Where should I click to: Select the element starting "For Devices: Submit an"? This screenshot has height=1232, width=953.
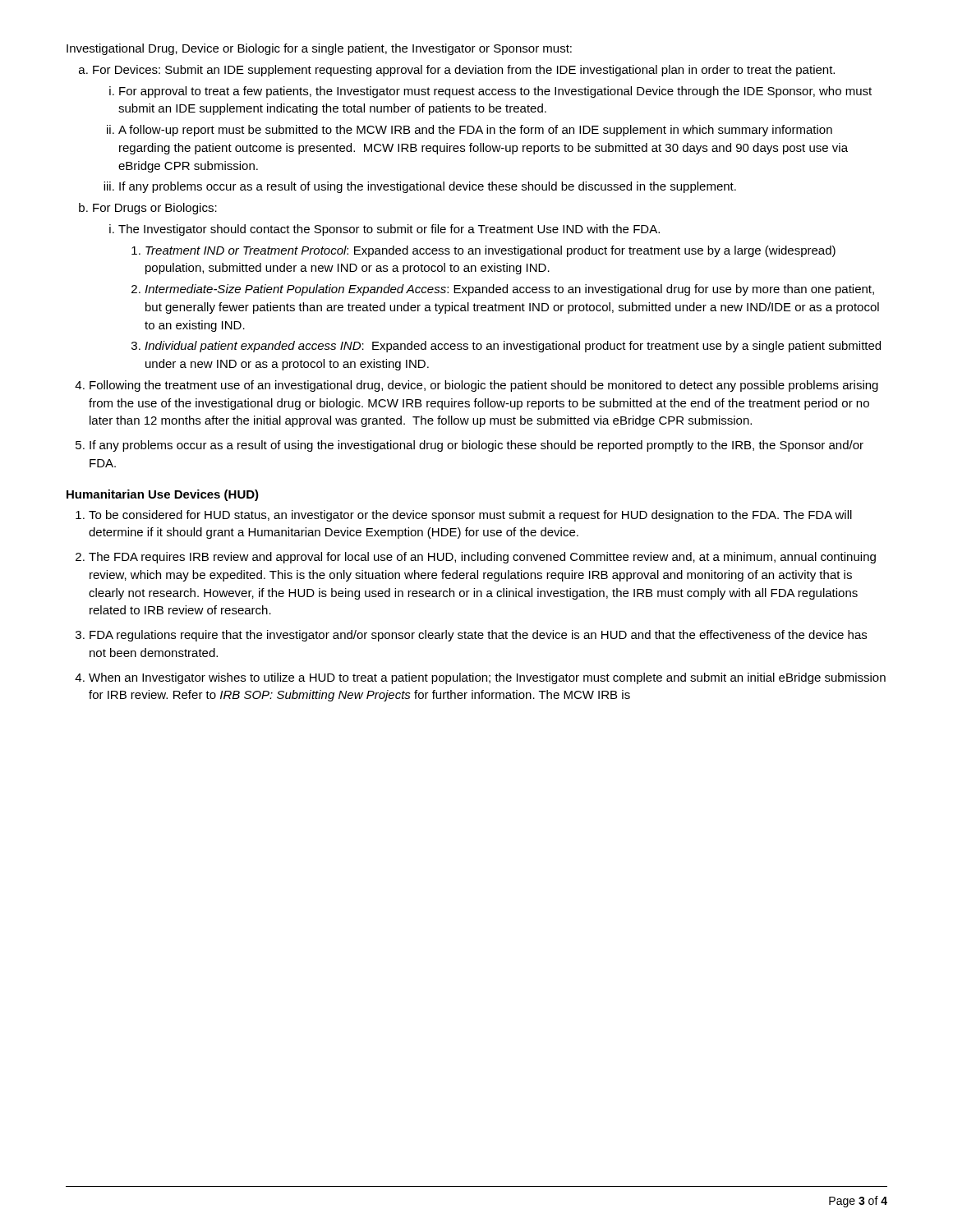pyautogui.click(x=490, y=129)
